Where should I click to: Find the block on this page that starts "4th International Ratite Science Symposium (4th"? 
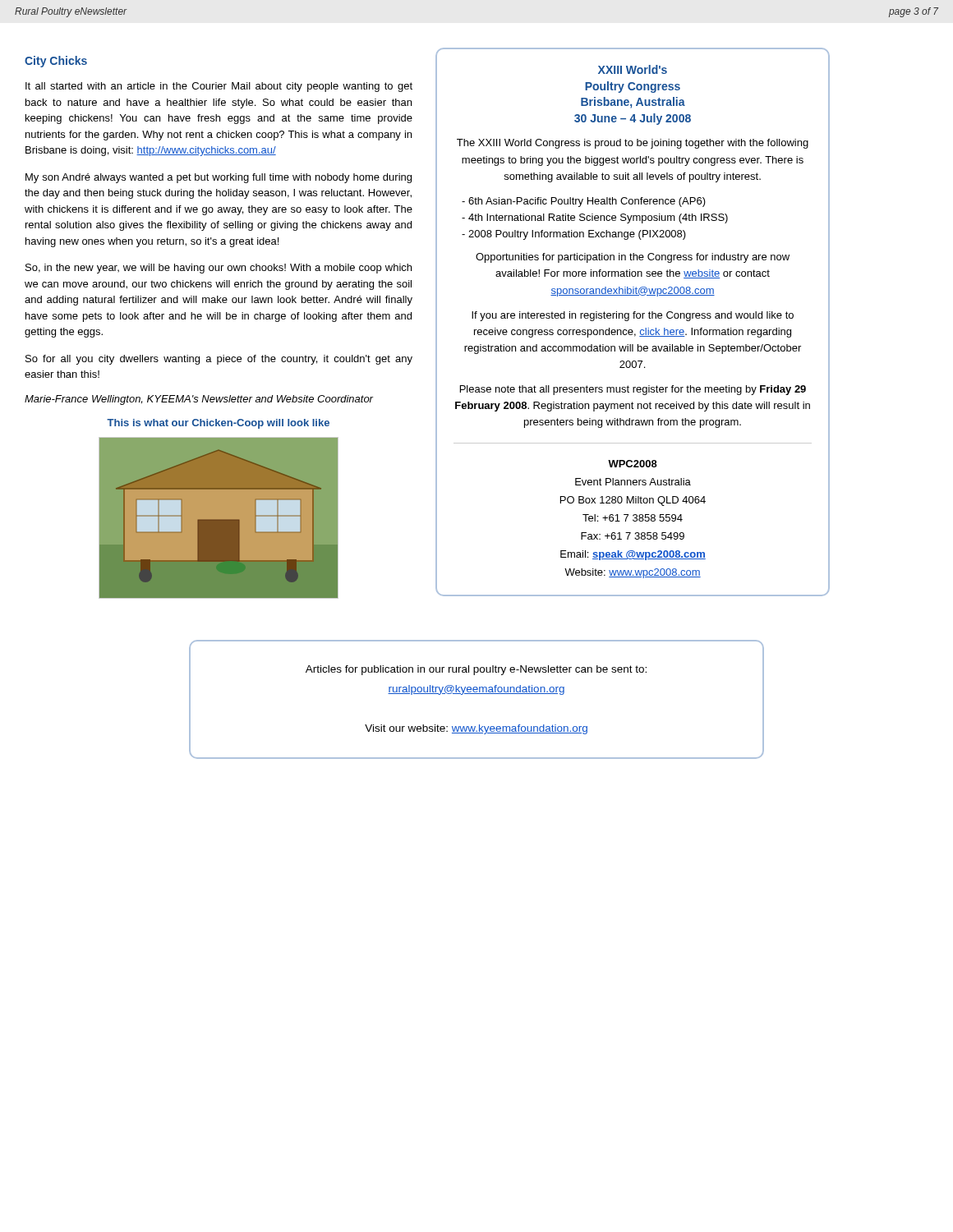(595, 217)
